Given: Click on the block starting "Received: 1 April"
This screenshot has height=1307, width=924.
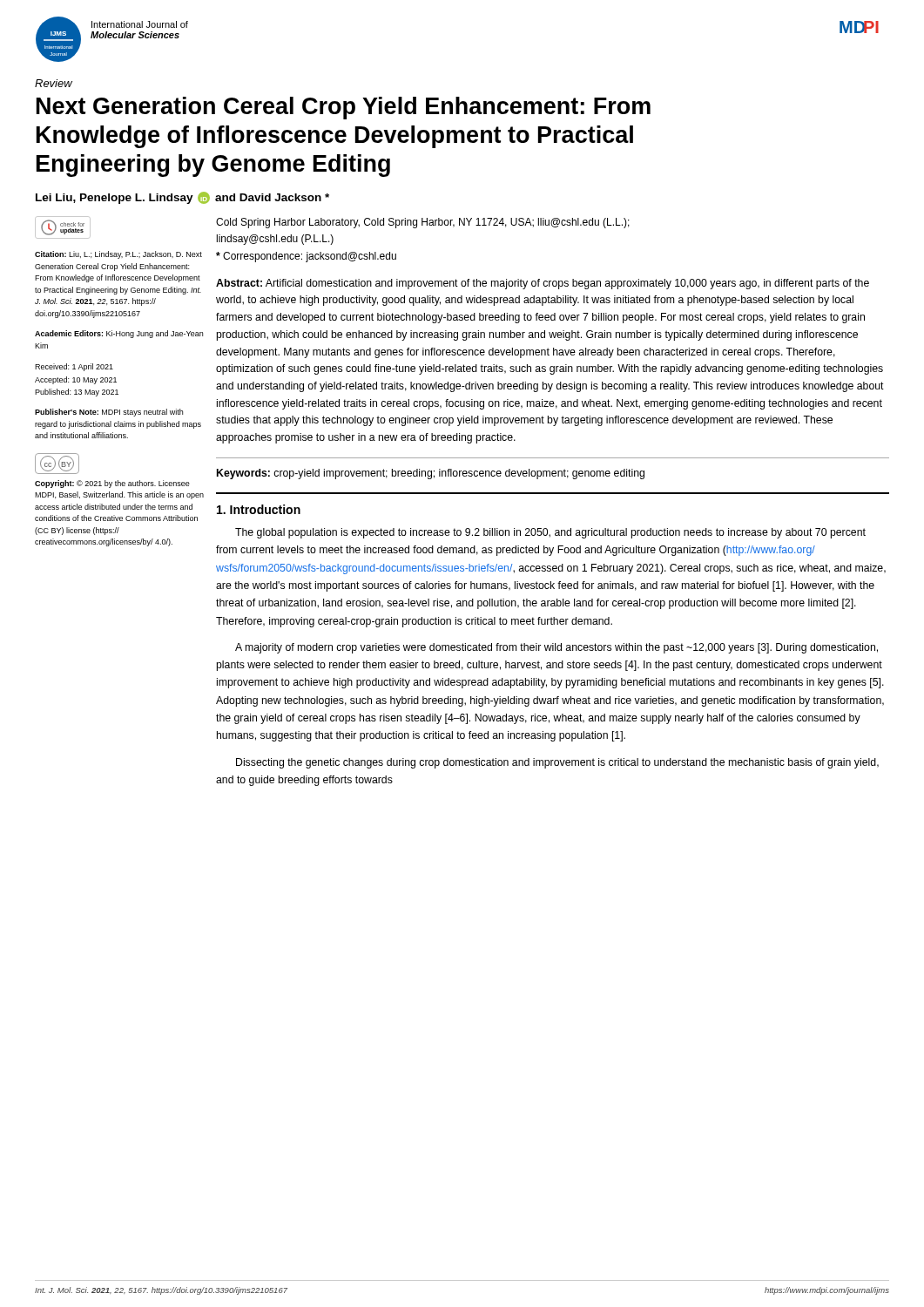Looking at the screenshot, I should click(77, 380).
